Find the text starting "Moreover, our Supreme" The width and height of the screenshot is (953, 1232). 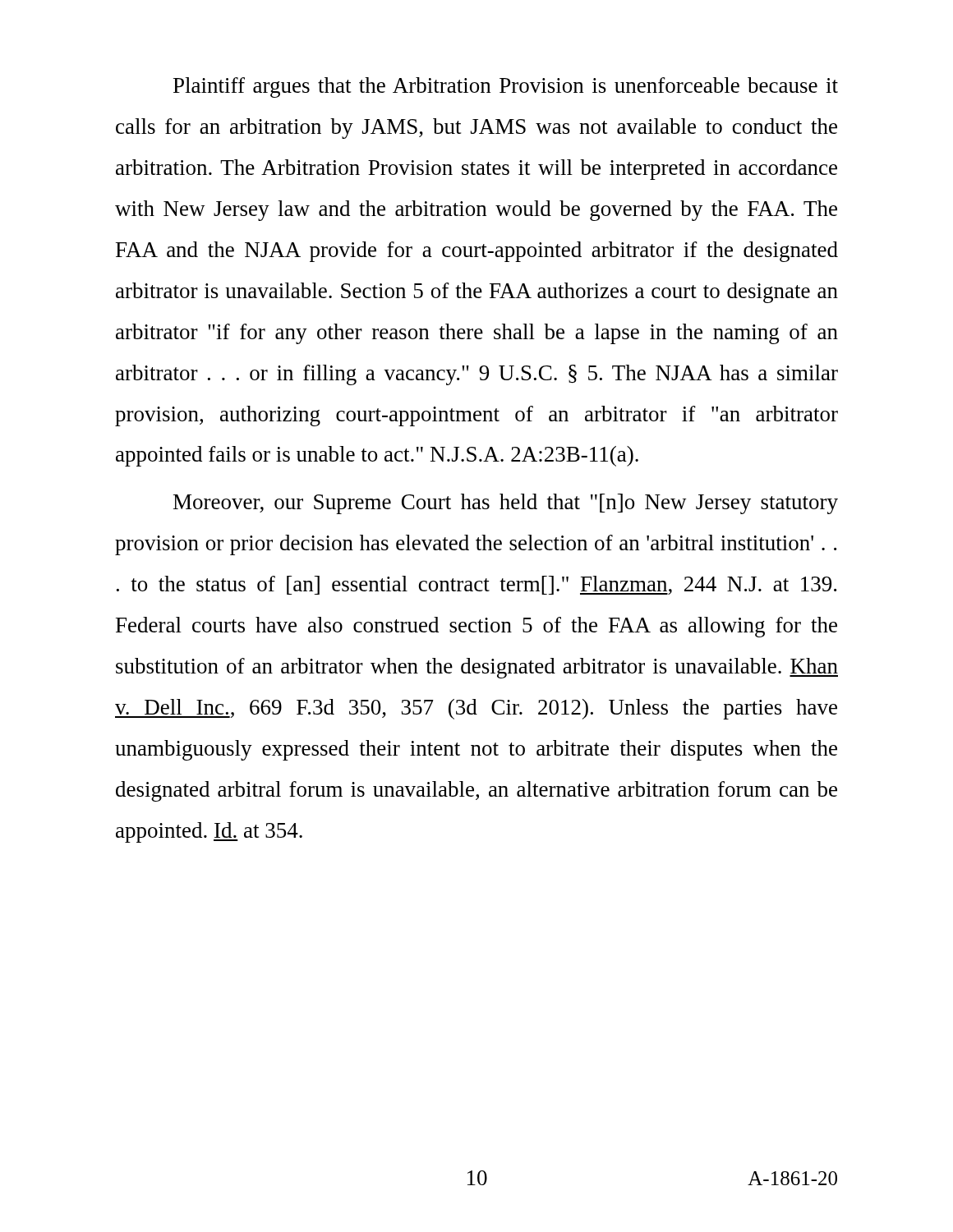click(476, 667)
